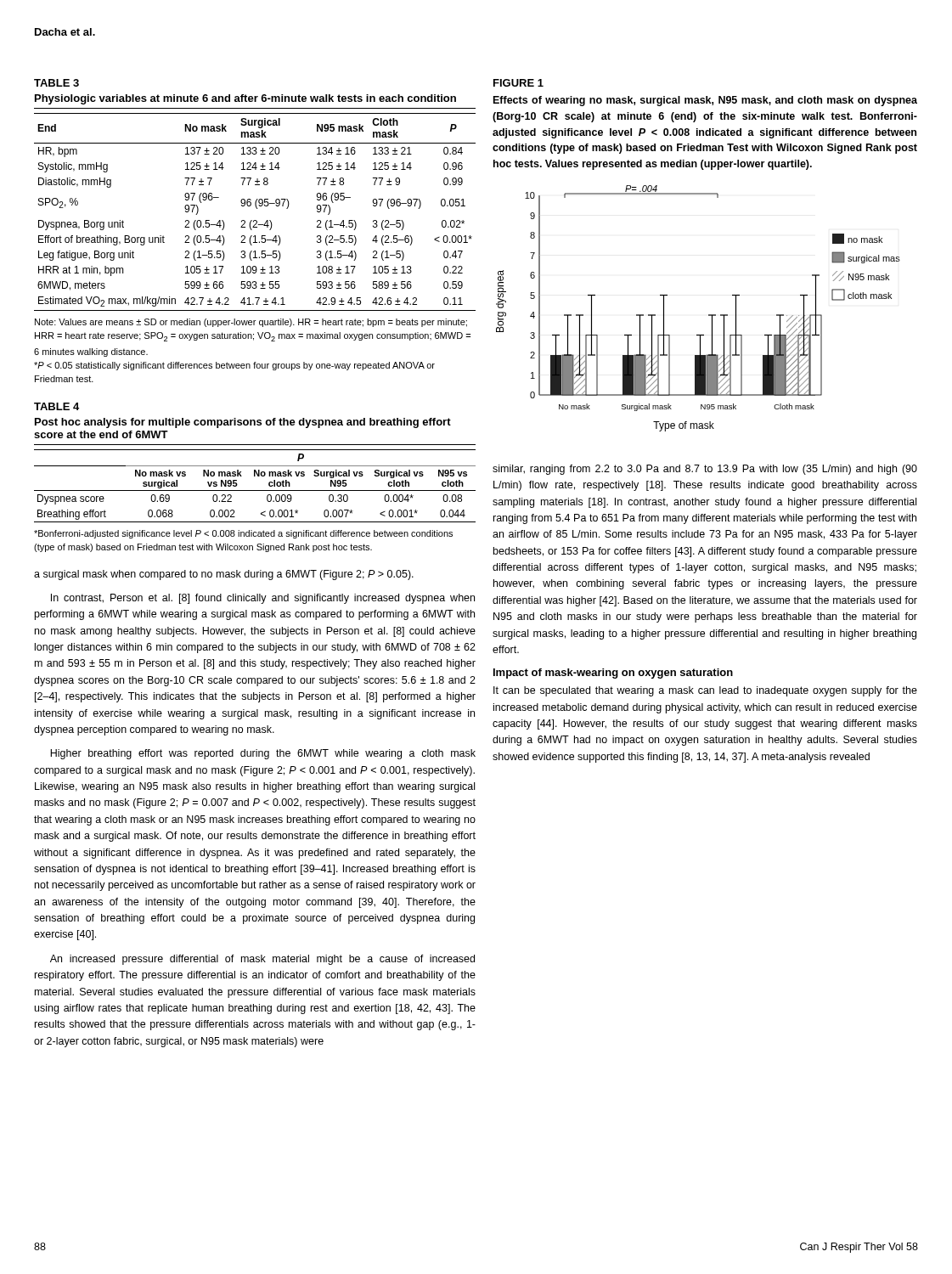952x1274 pixels.
Task: Point to the block beginning "An increased pressure differential of mask material"
Action: [255, 1000]
